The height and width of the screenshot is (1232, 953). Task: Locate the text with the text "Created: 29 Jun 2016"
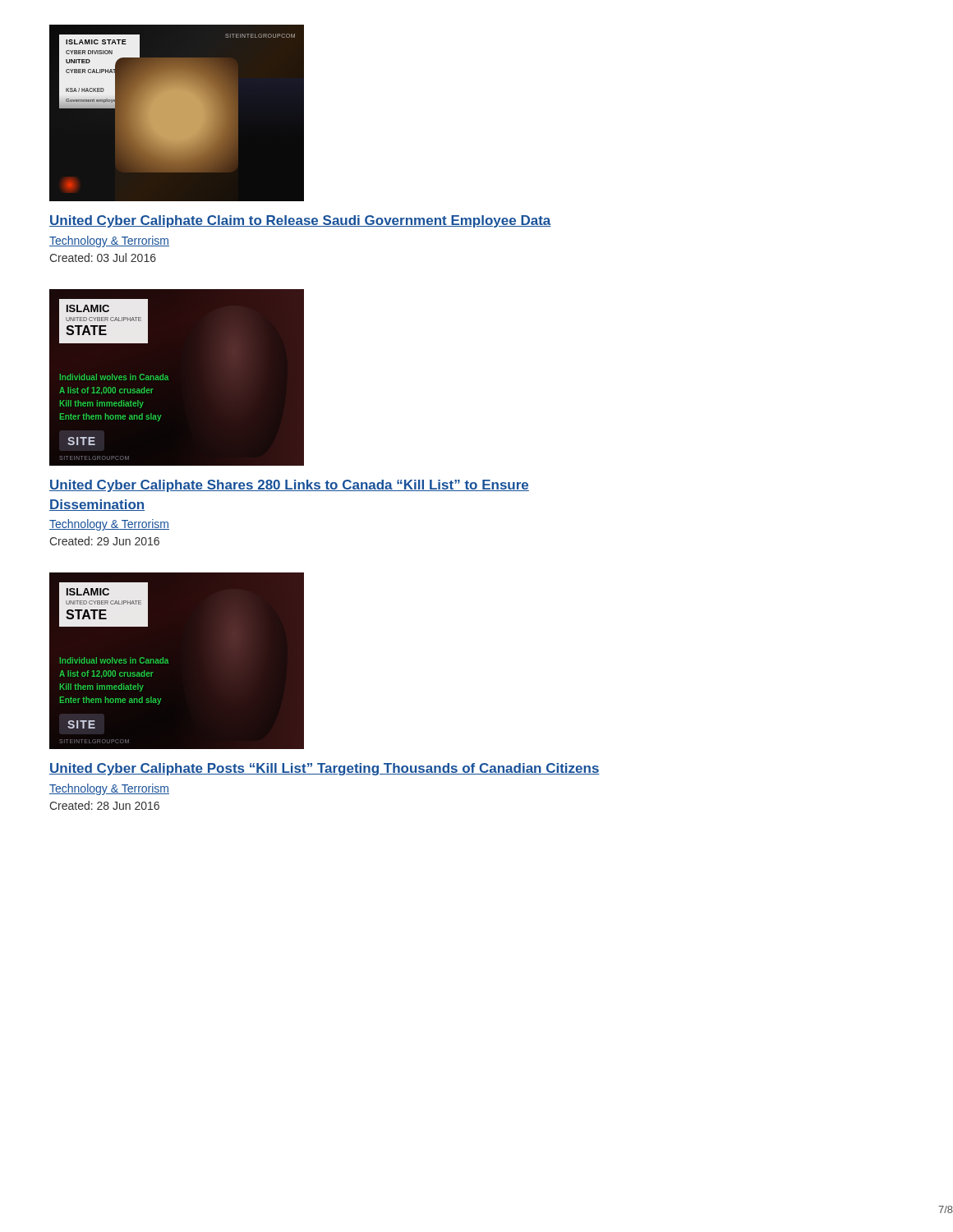105,542
